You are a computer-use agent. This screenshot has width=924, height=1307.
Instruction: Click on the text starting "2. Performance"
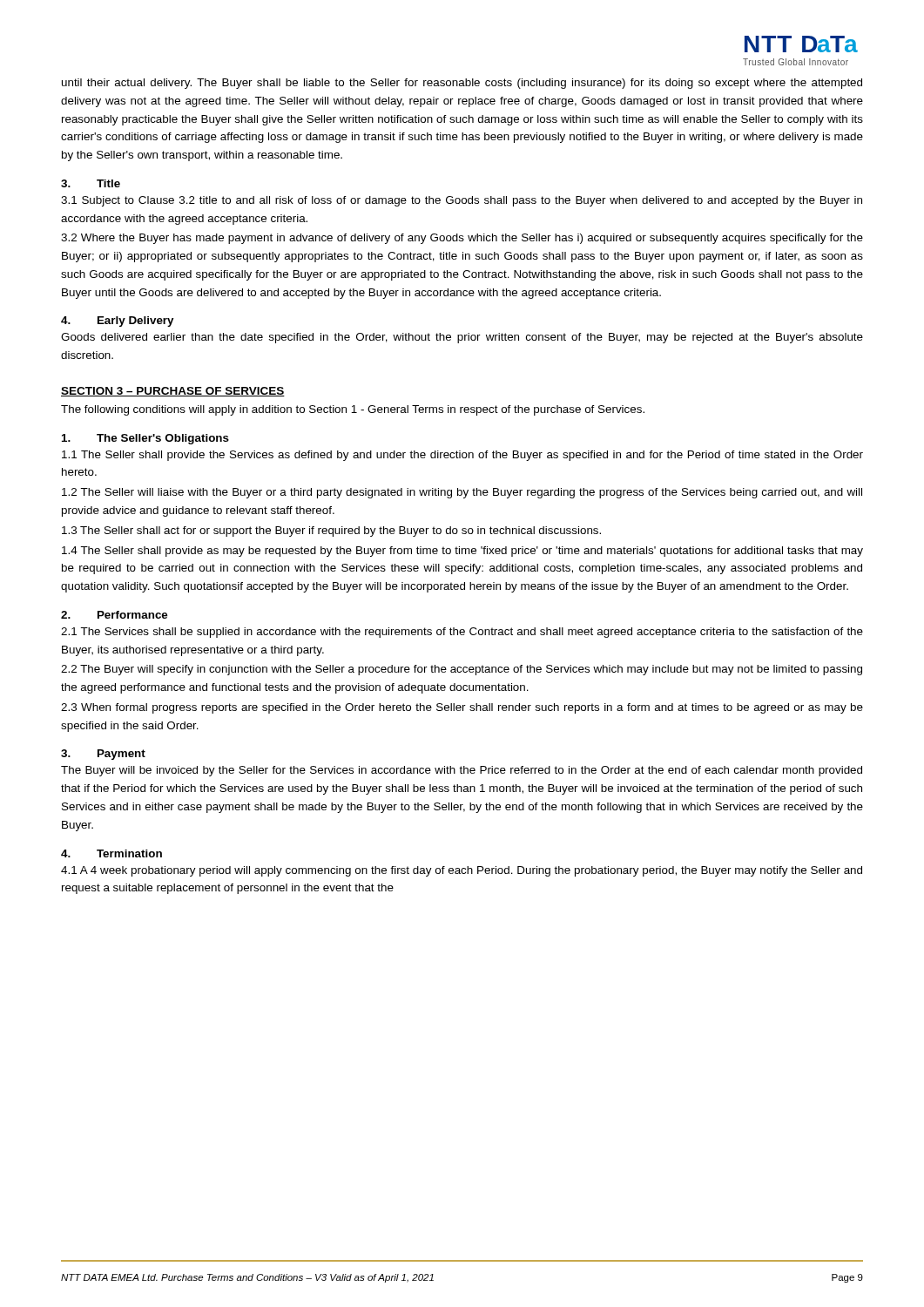pyautogui.click(x=114, y=615)
